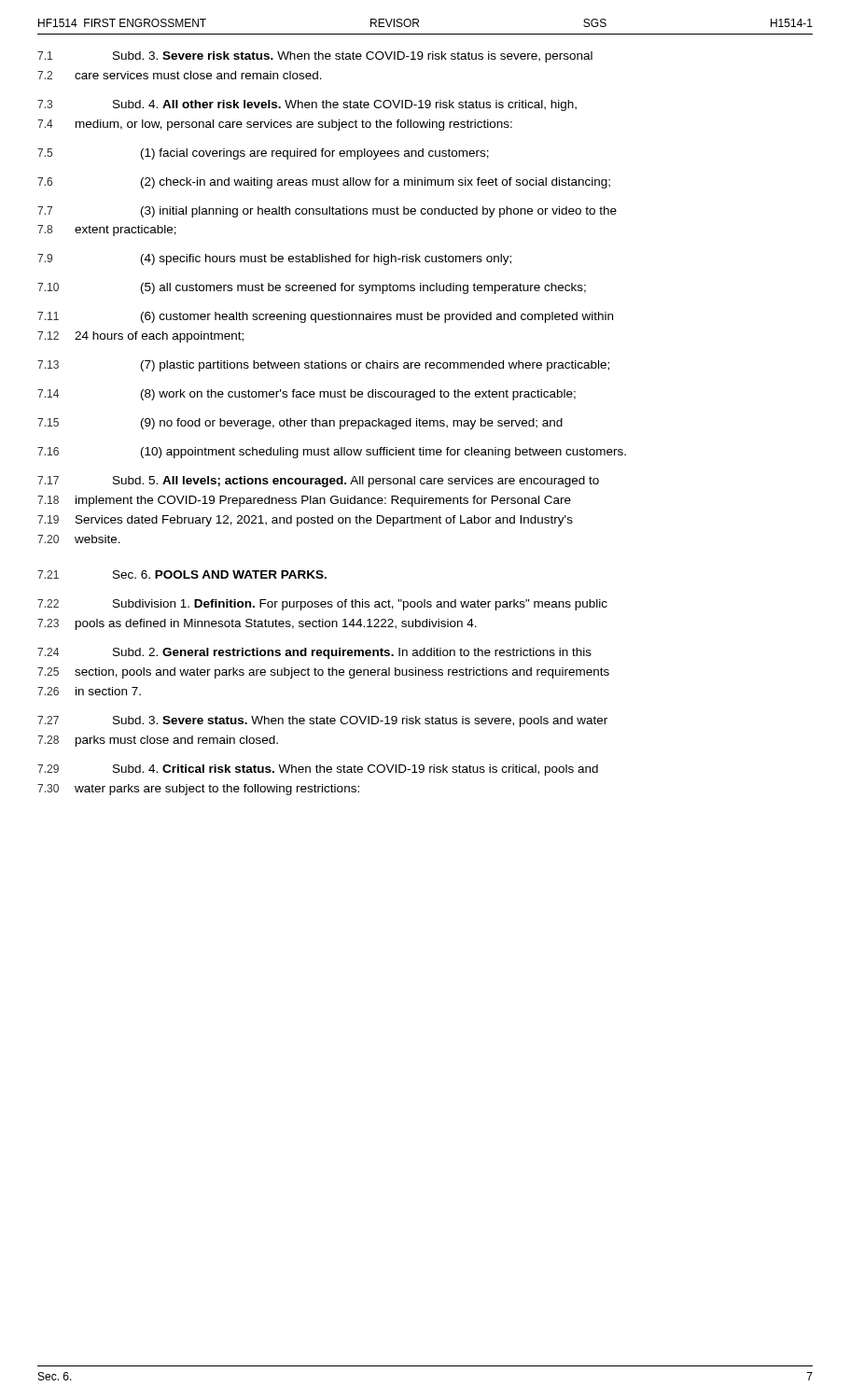Select the text starting "29 Subd. 4."
Image resolution: width=850 pixels, height=1400 pixels.
click(x=425, y=769)
